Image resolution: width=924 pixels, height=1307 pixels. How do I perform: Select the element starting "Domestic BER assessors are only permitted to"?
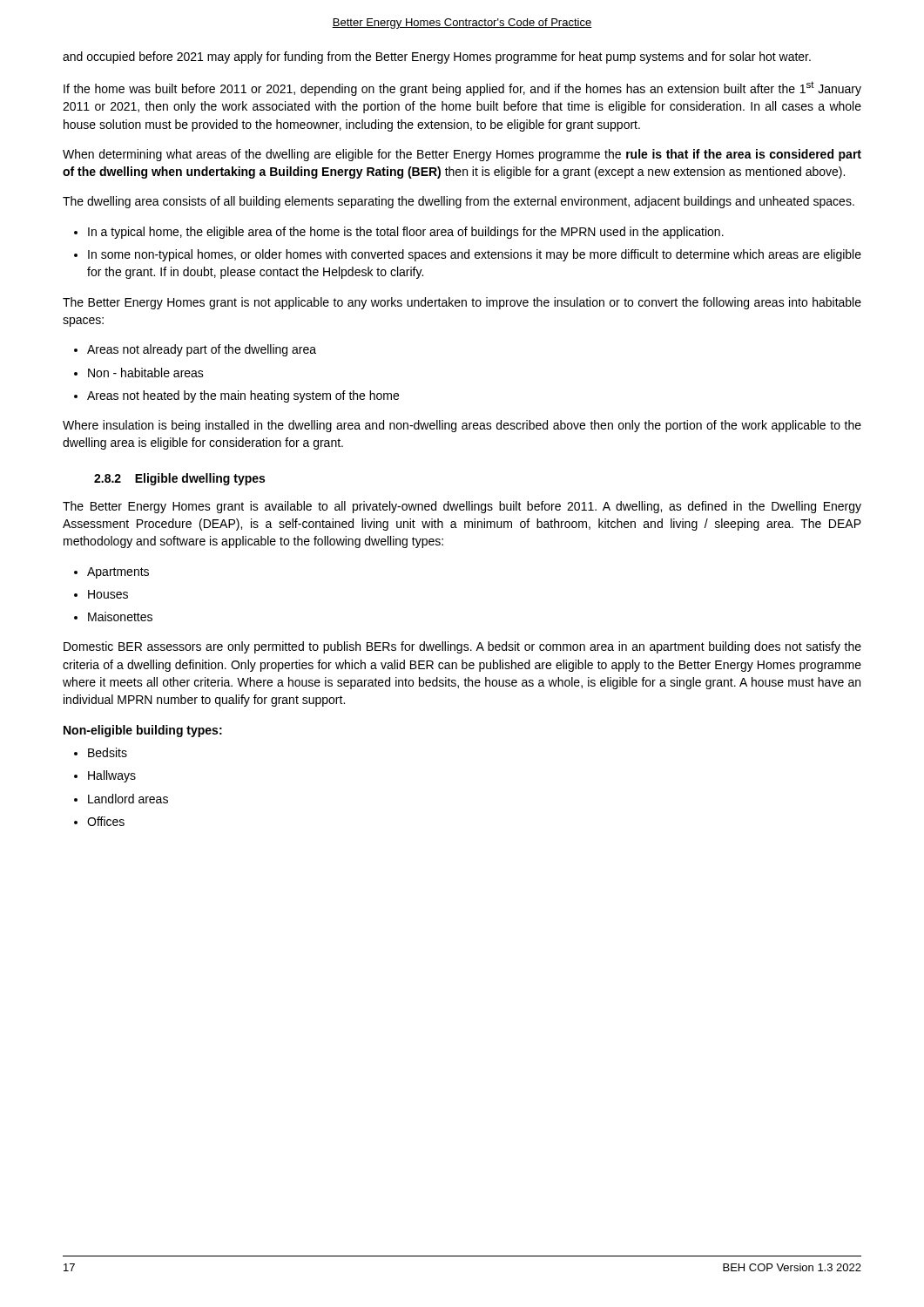coord(462,674)
